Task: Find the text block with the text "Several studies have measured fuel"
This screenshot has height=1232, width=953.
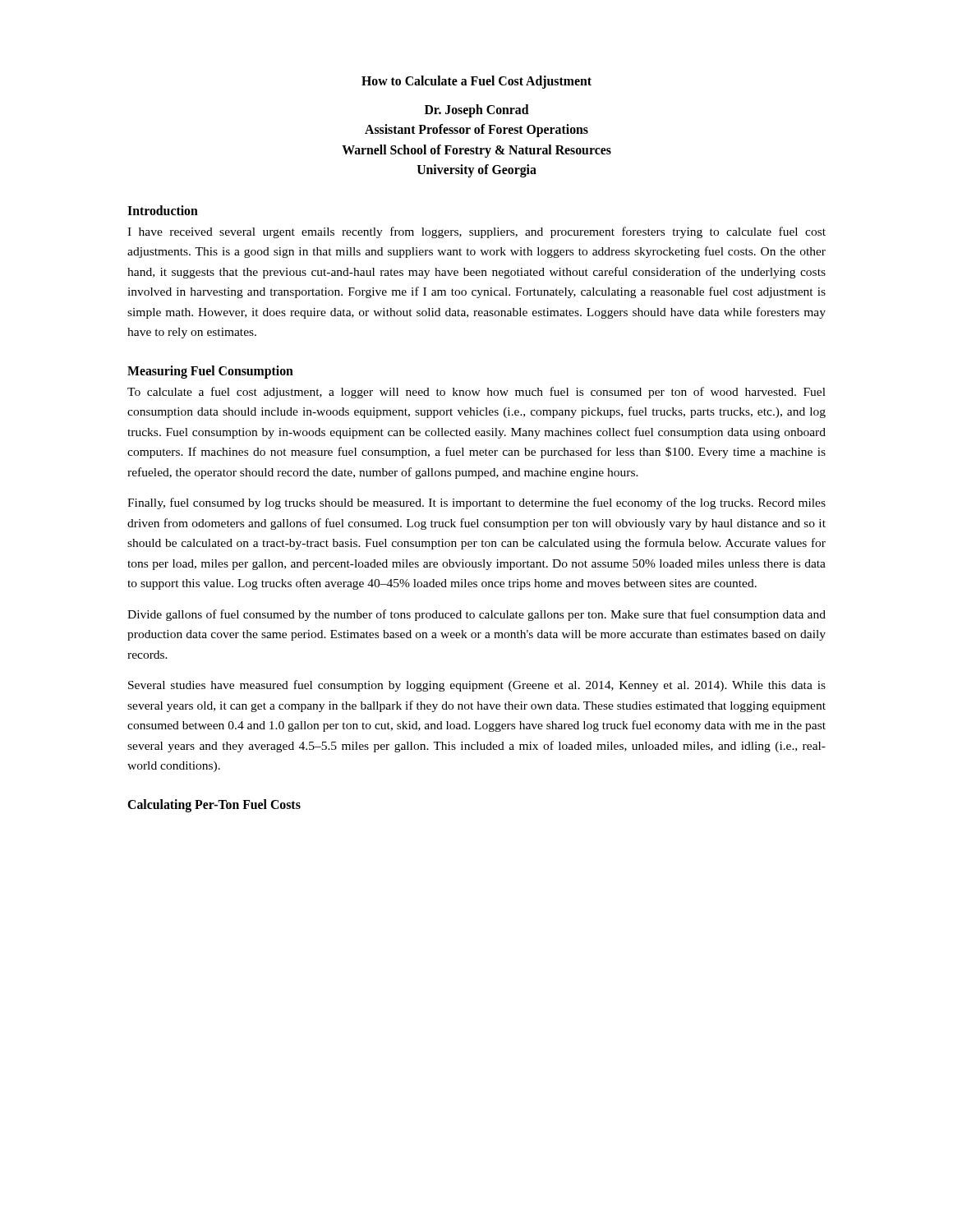Action: (476, 725)
